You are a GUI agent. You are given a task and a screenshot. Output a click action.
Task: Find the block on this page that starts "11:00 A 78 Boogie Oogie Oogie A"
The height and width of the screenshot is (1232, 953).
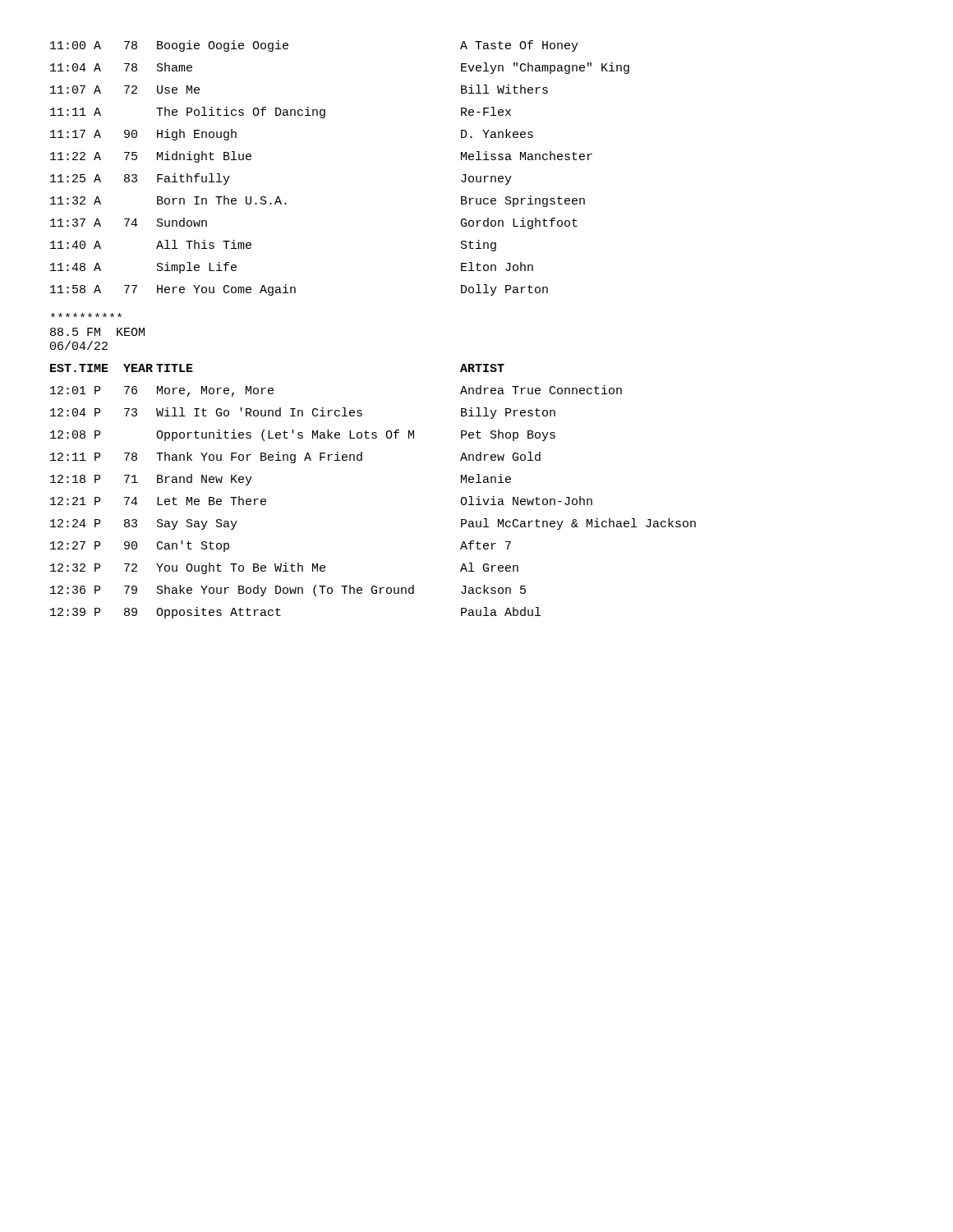[x=476, y=46]
